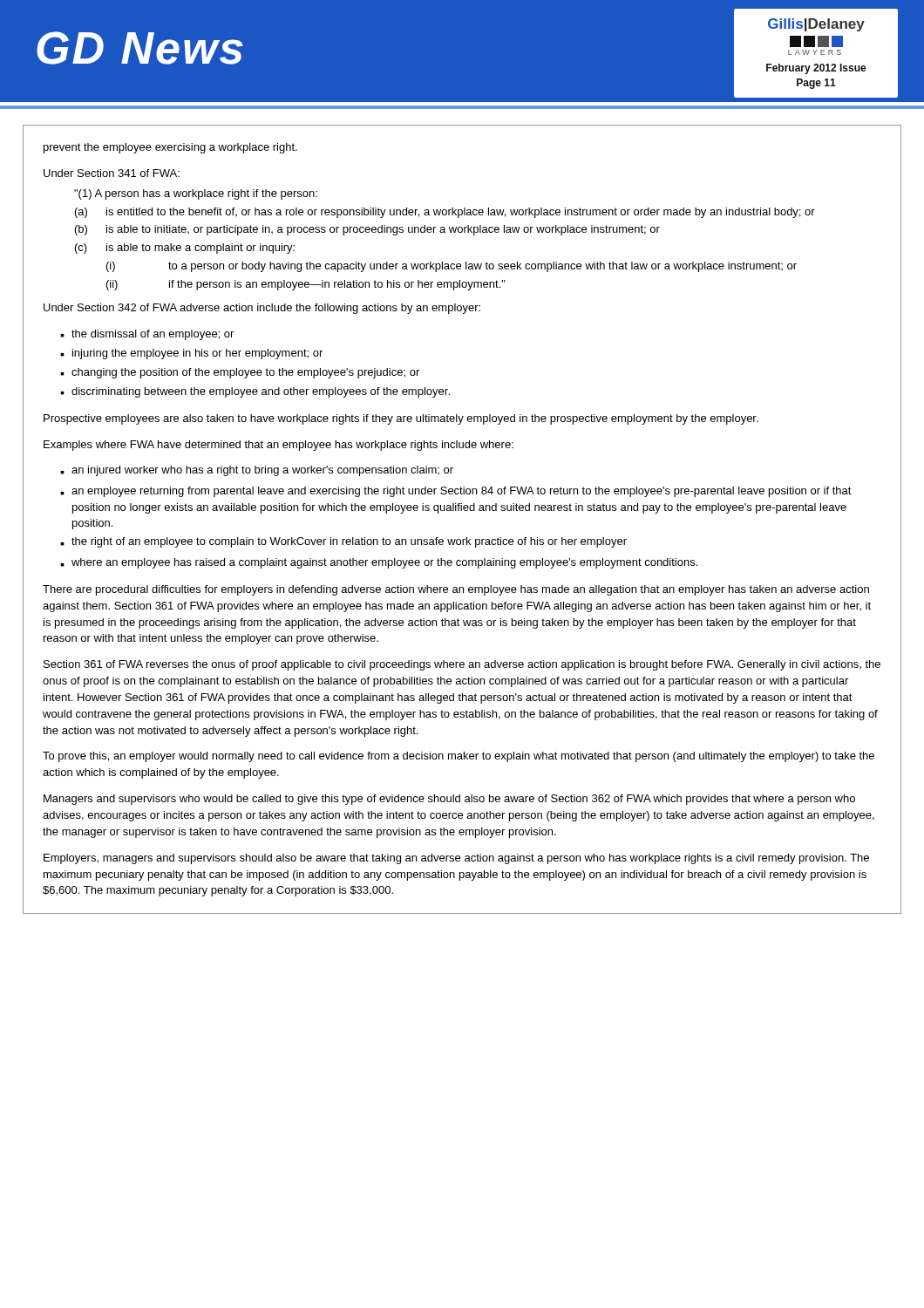The width and height of the screenshot is (924, 1308).
Task: Select the list item containing "▪an employee returning from parental"
Action: pos(471,508)
